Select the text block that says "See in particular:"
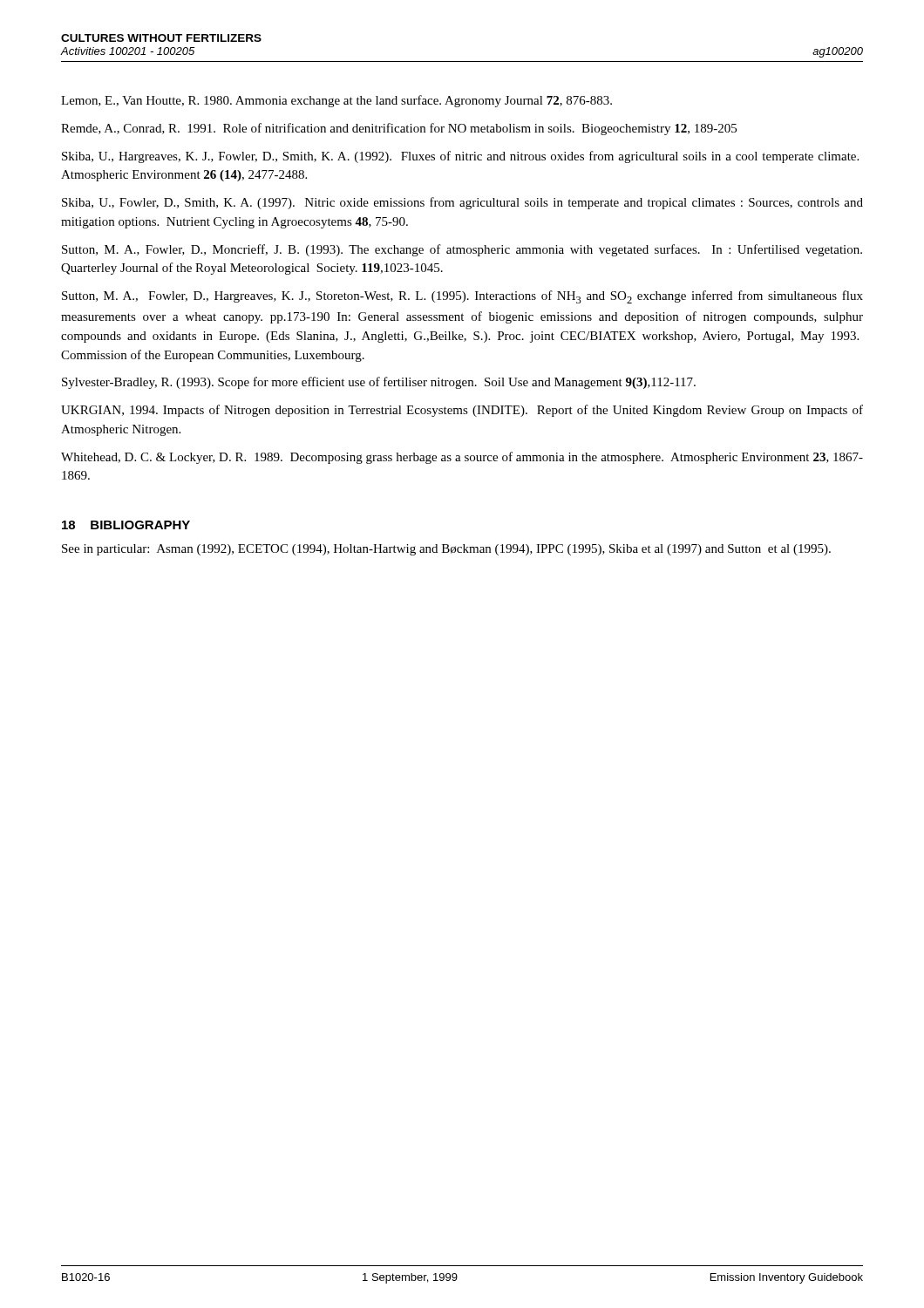The image size is (924, 1308). [x=446, y=549]
